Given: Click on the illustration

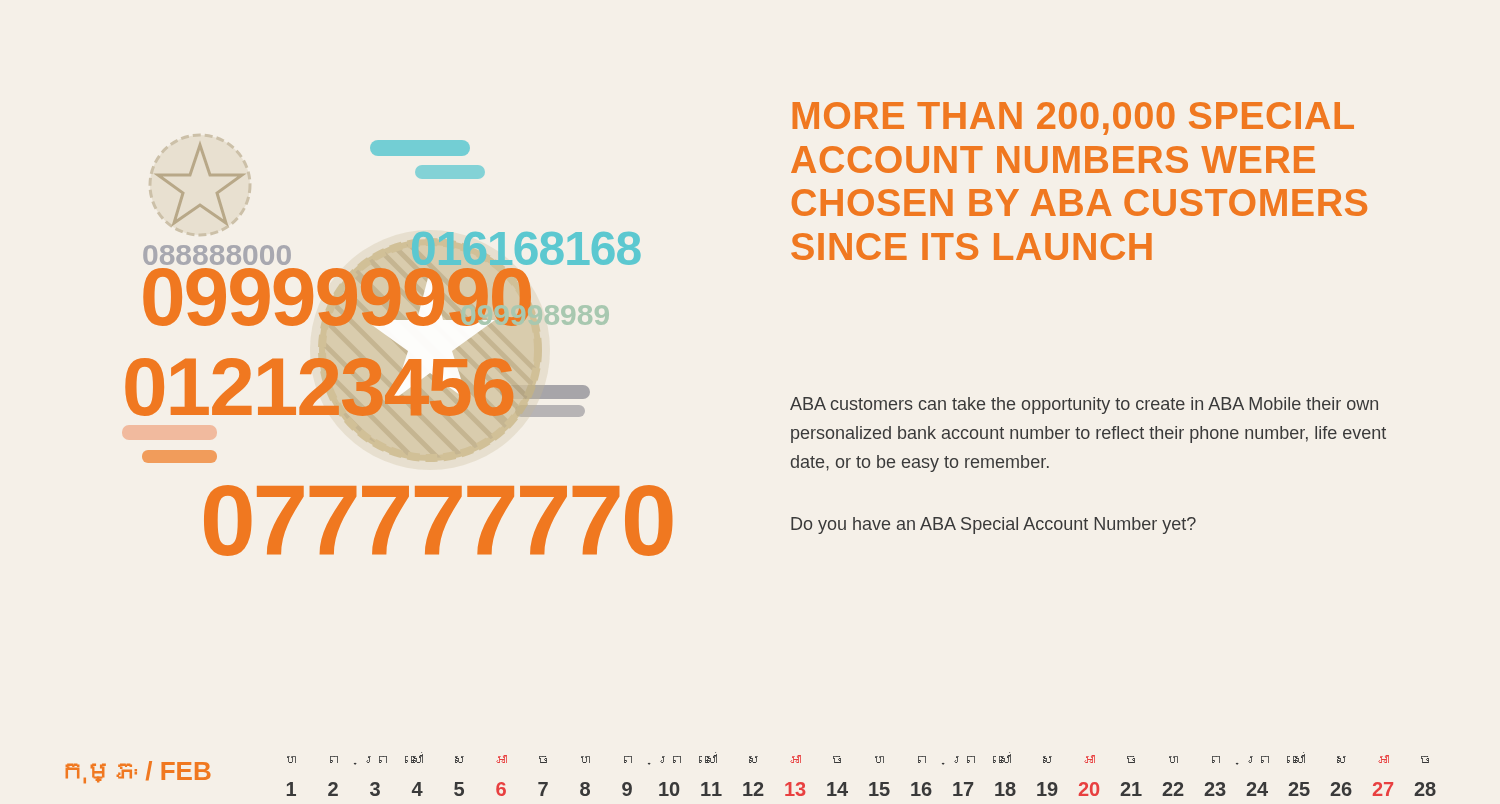Looking at the screenshot, I should pos(390,335).
